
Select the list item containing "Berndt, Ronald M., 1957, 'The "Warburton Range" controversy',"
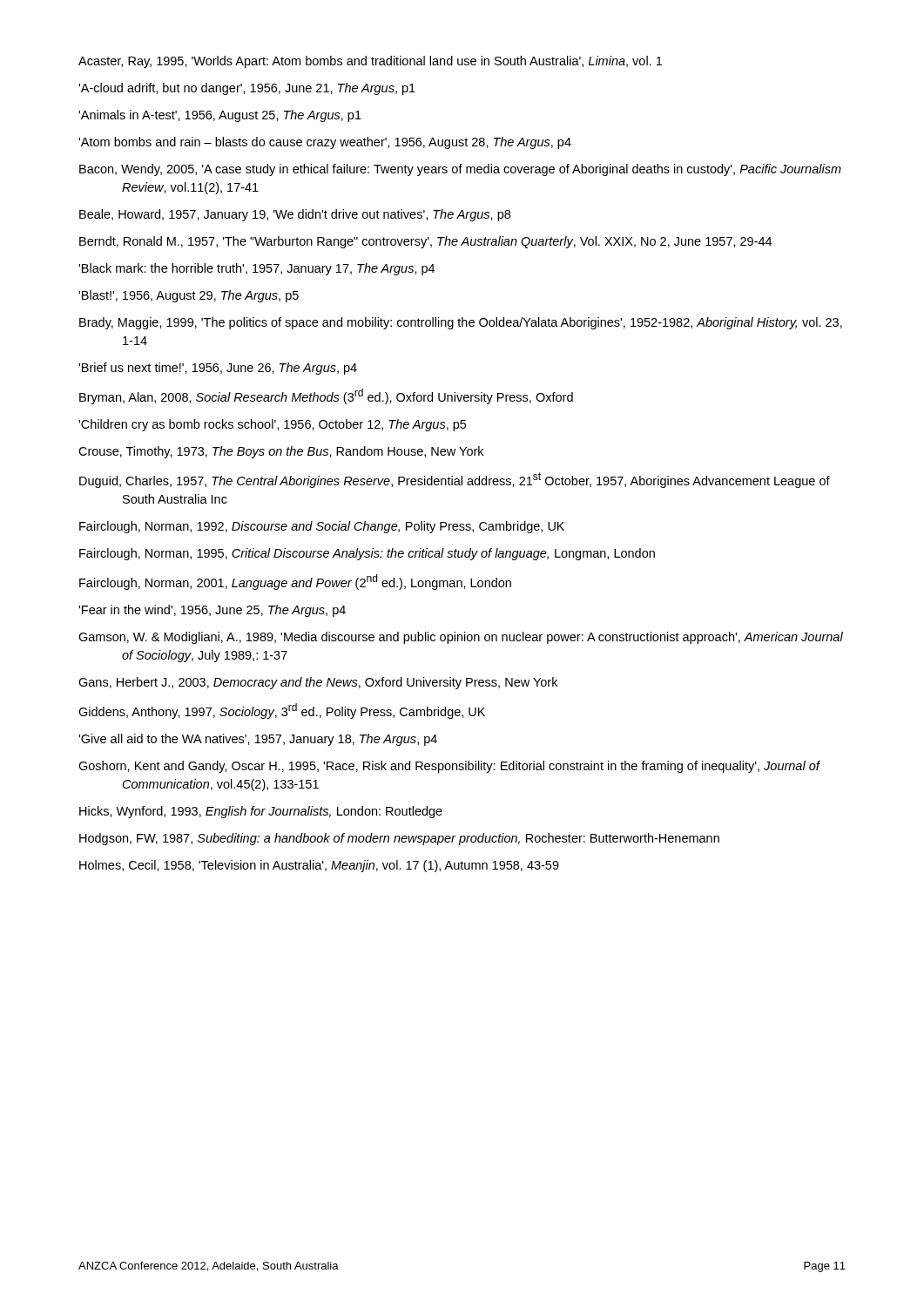(x=425, y=241)
